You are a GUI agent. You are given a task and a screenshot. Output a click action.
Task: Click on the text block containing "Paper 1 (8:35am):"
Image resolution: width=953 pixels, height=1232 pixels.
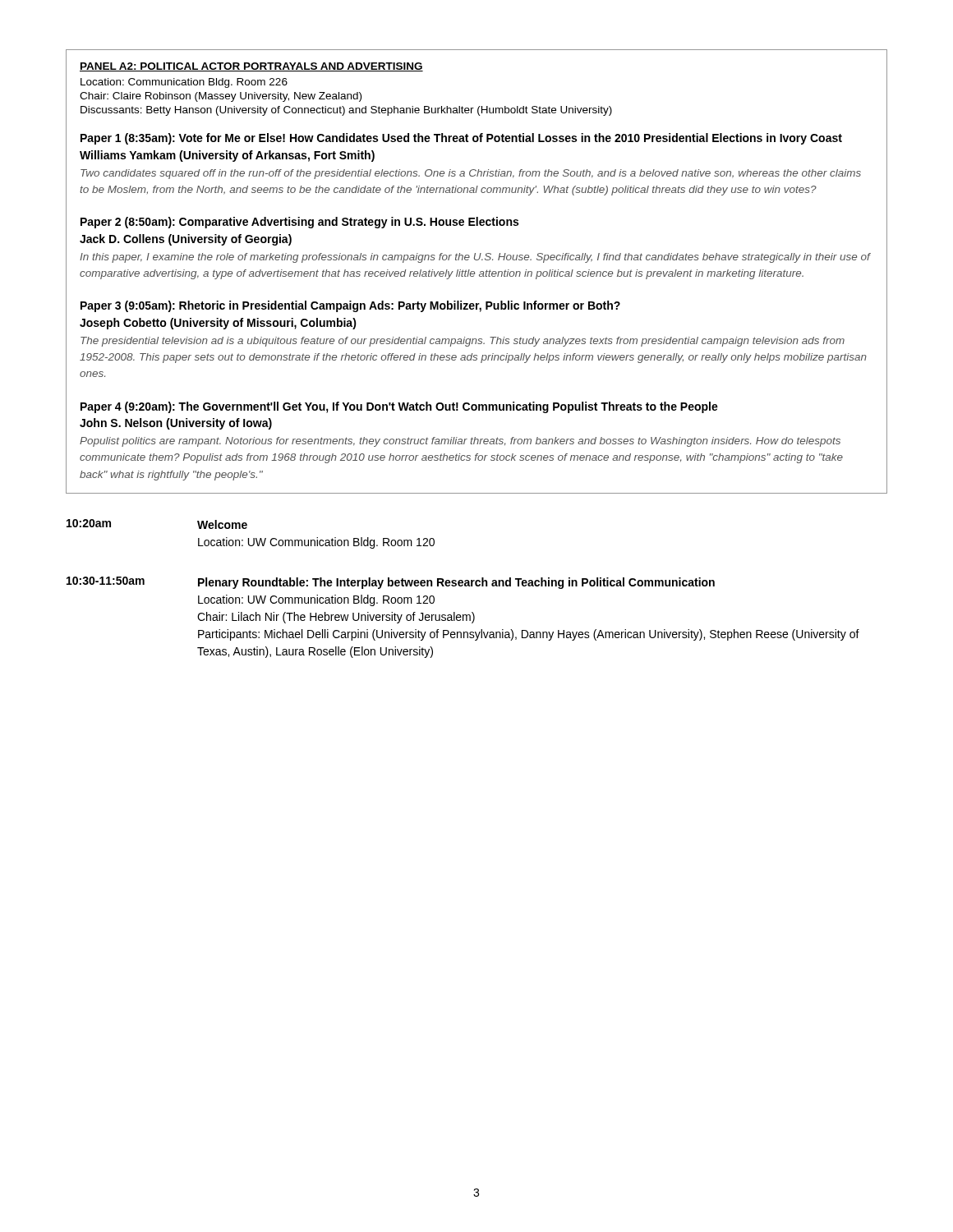tap(461, 138)
